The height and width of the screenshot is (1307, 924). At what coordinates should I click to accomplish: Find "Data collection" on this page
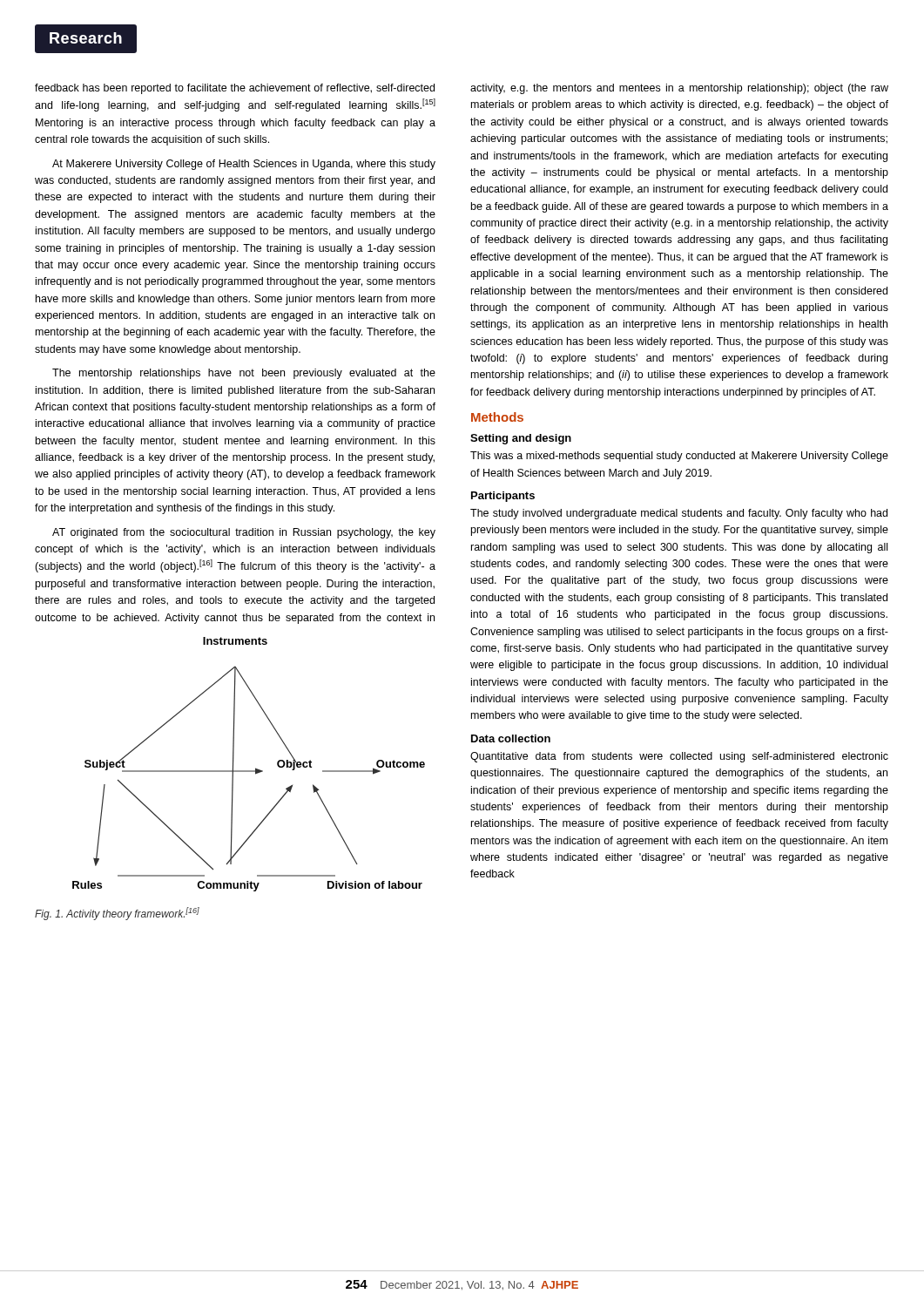tap(511, 738)
